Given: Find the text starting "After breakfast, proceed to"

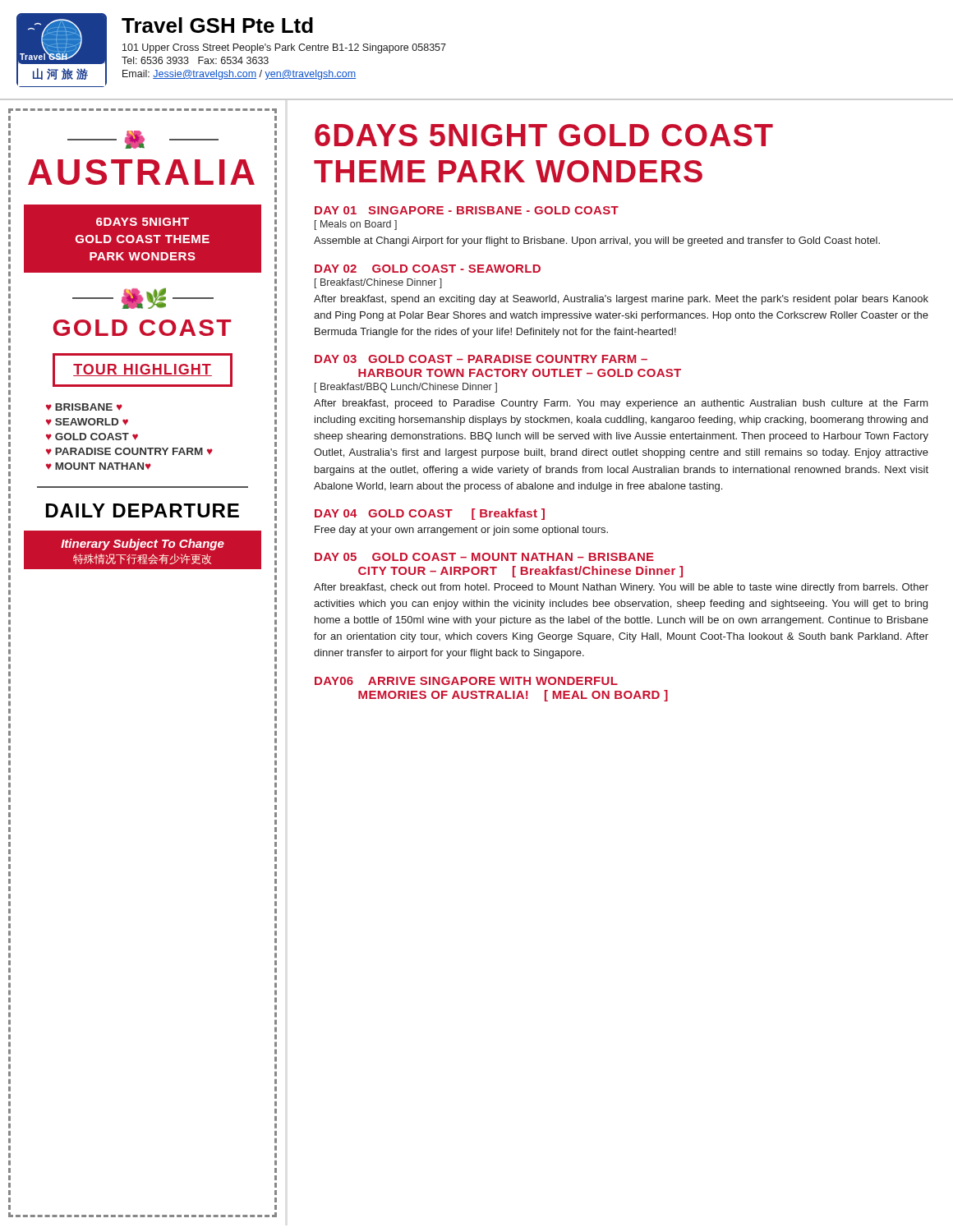Looking at the screenshot, I should pyautogui.click(x=621, y=444).
